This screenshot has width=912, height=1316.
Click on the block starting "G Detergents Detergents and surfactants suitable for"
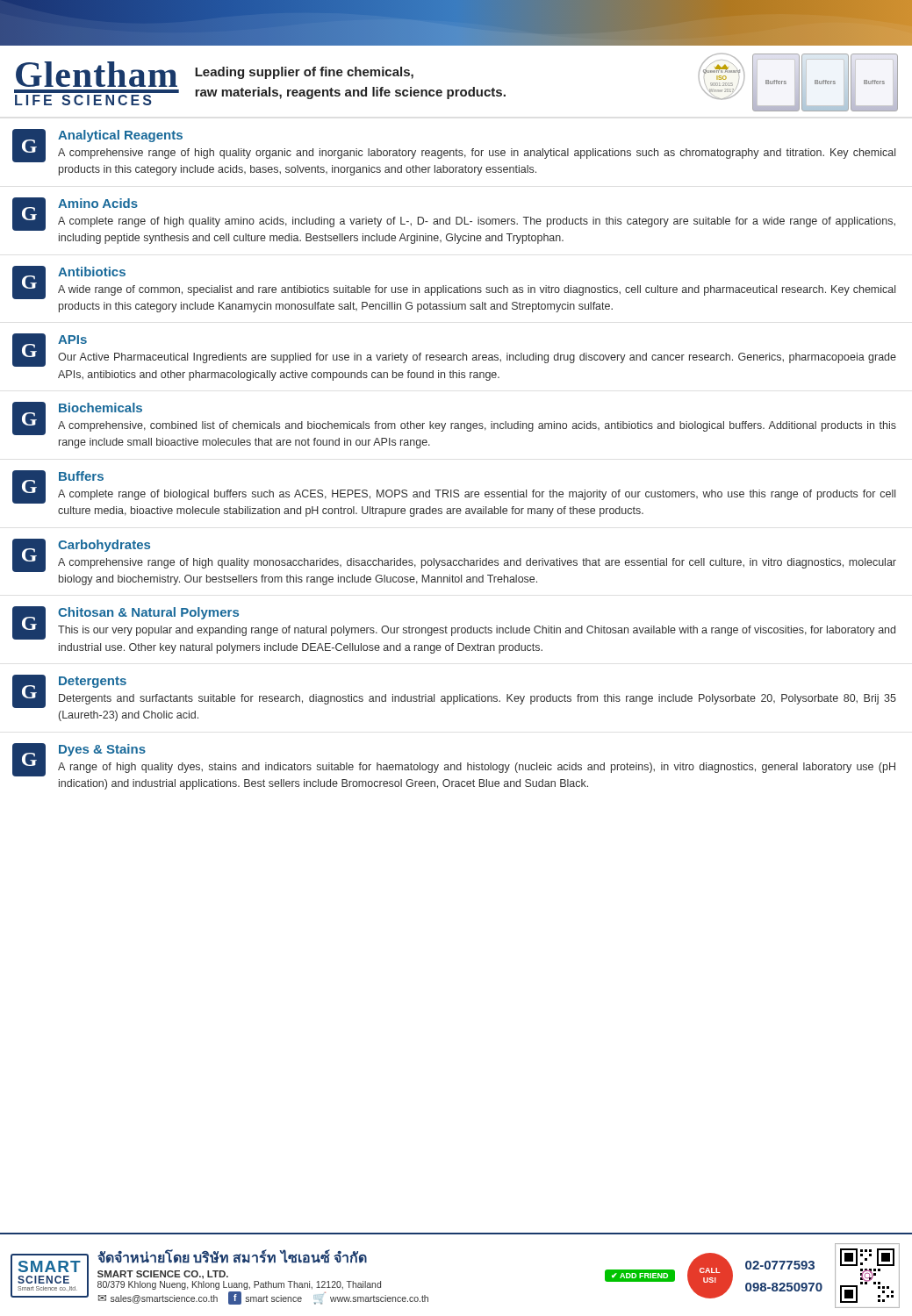point(454,699)
